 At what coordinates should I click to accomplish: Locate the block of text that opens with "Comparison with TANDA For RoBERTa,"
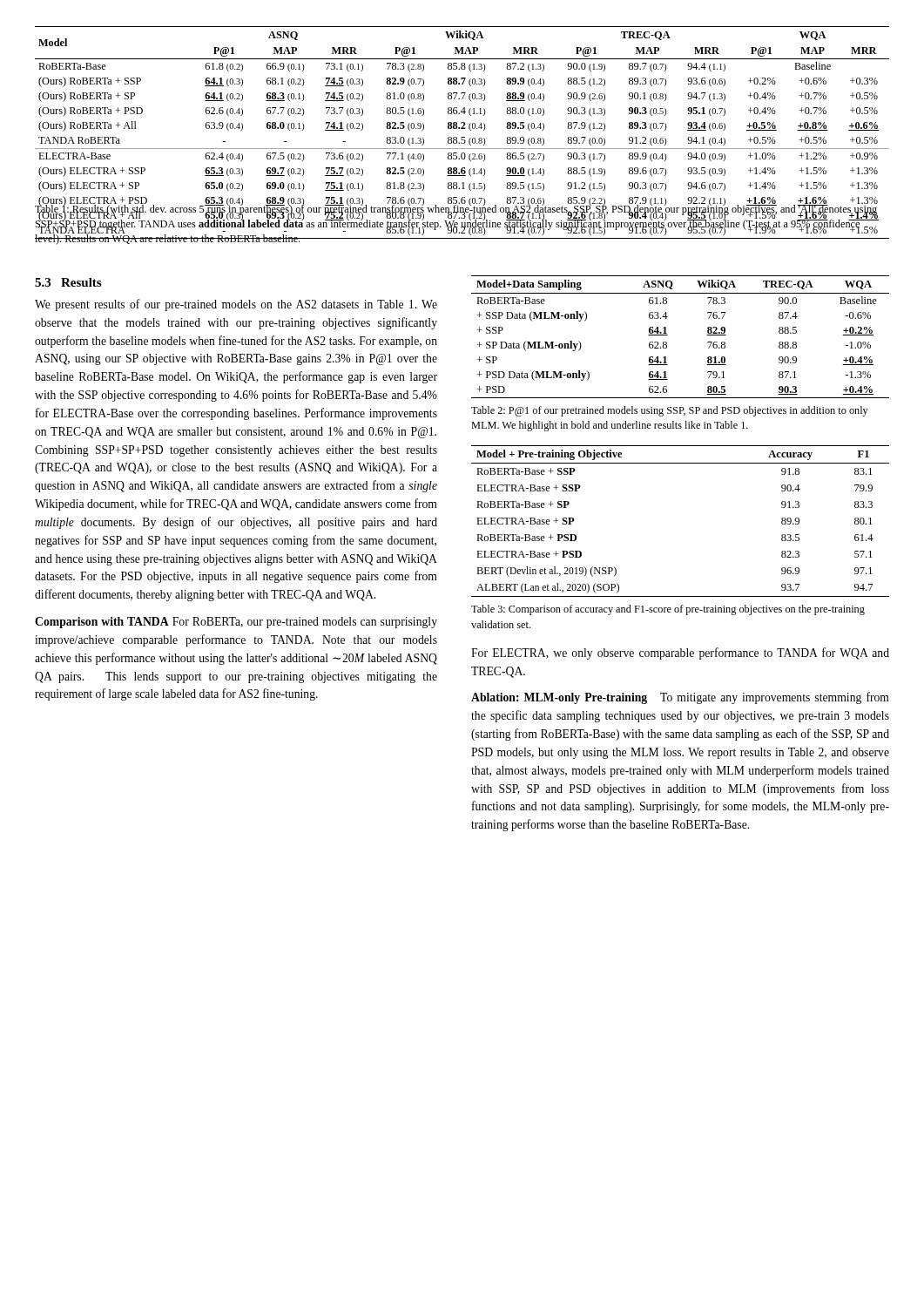coord(236,658)
